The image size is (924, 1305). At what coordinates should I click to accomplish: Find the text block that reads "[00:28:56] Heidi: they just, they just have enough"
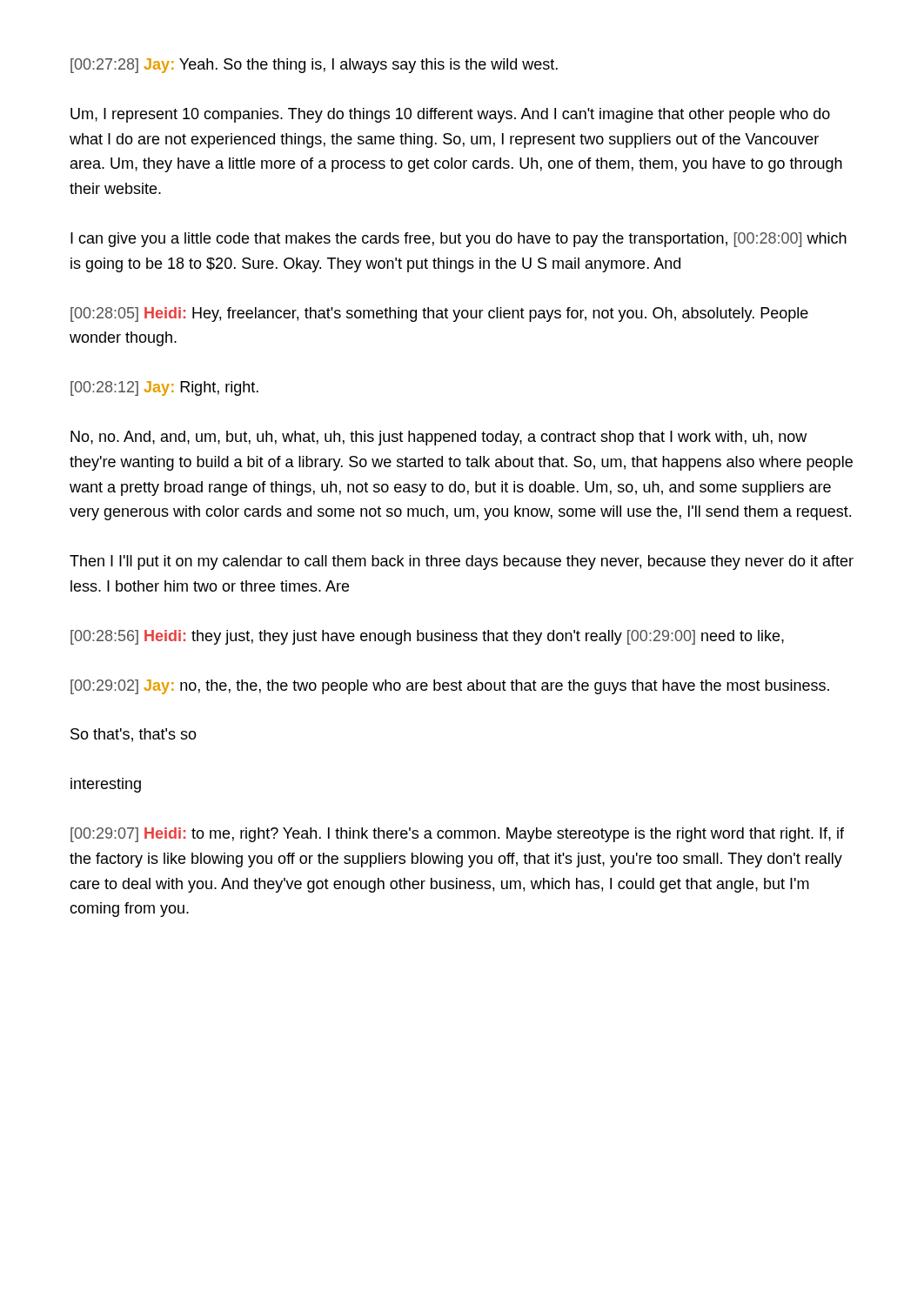427,636
